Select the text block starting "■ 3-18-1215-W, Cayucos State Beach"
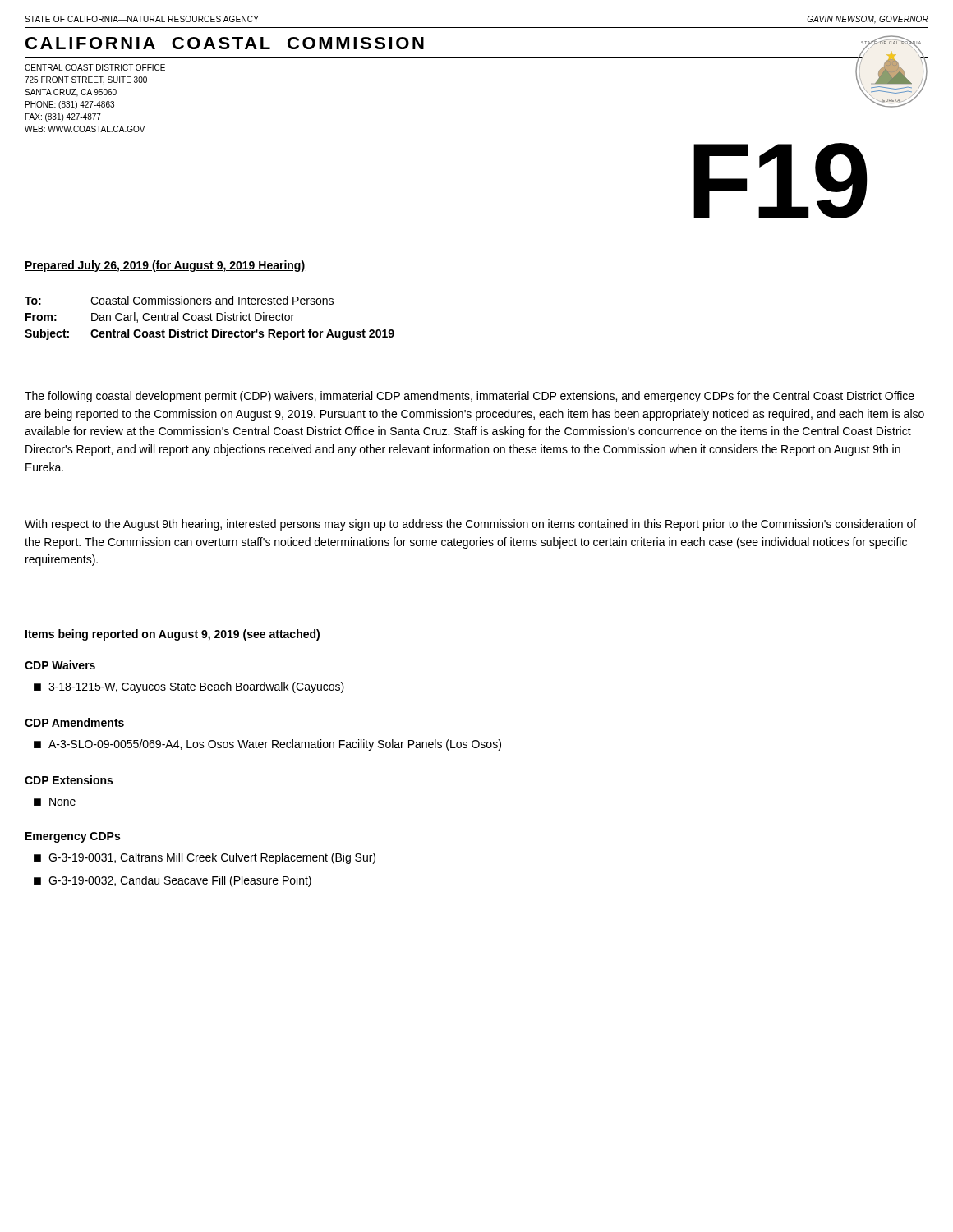Screen dimensions: 1232x953 [x=189, y=687]
